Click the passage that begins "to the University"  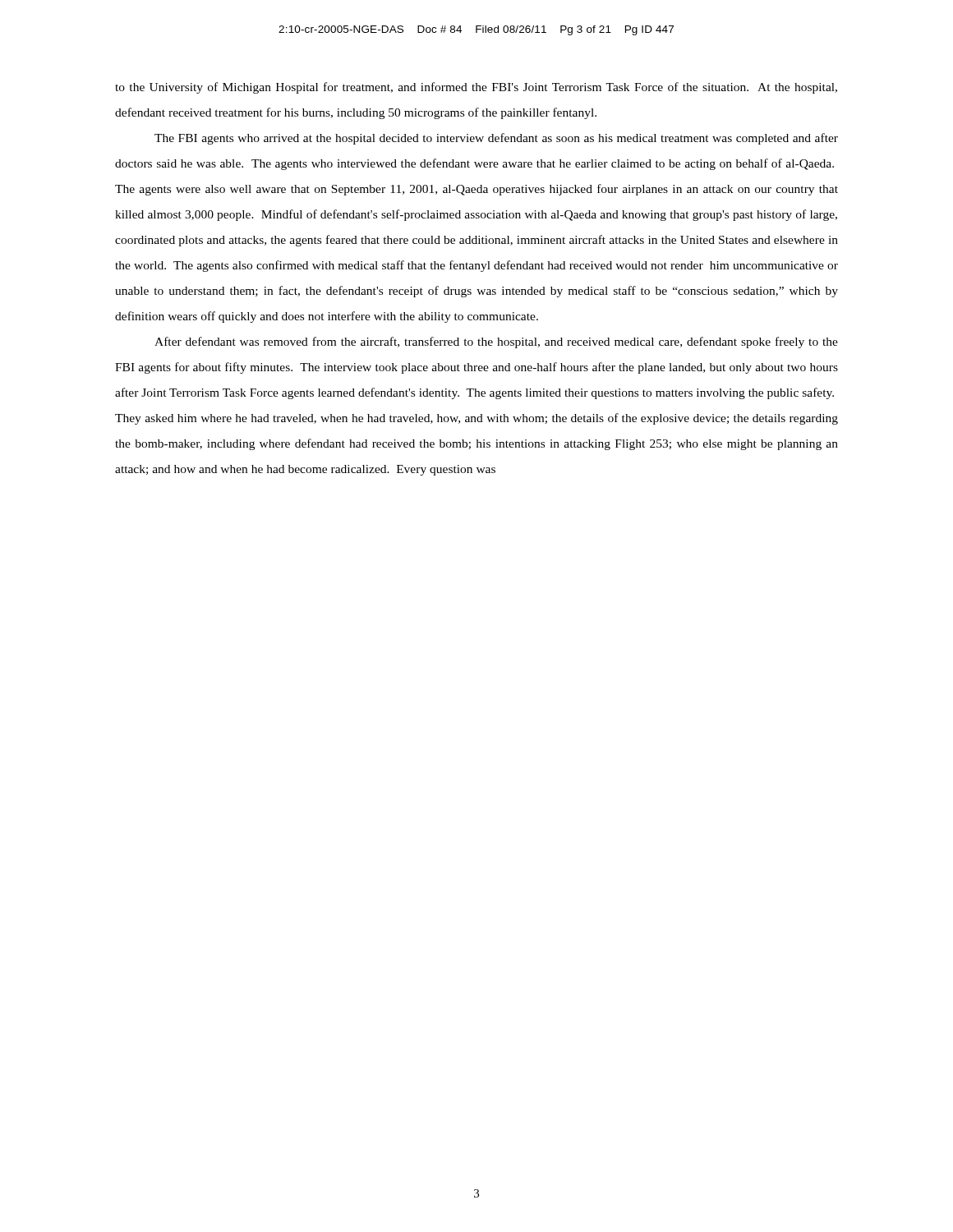pyautogui.click(x=476, y=99)
